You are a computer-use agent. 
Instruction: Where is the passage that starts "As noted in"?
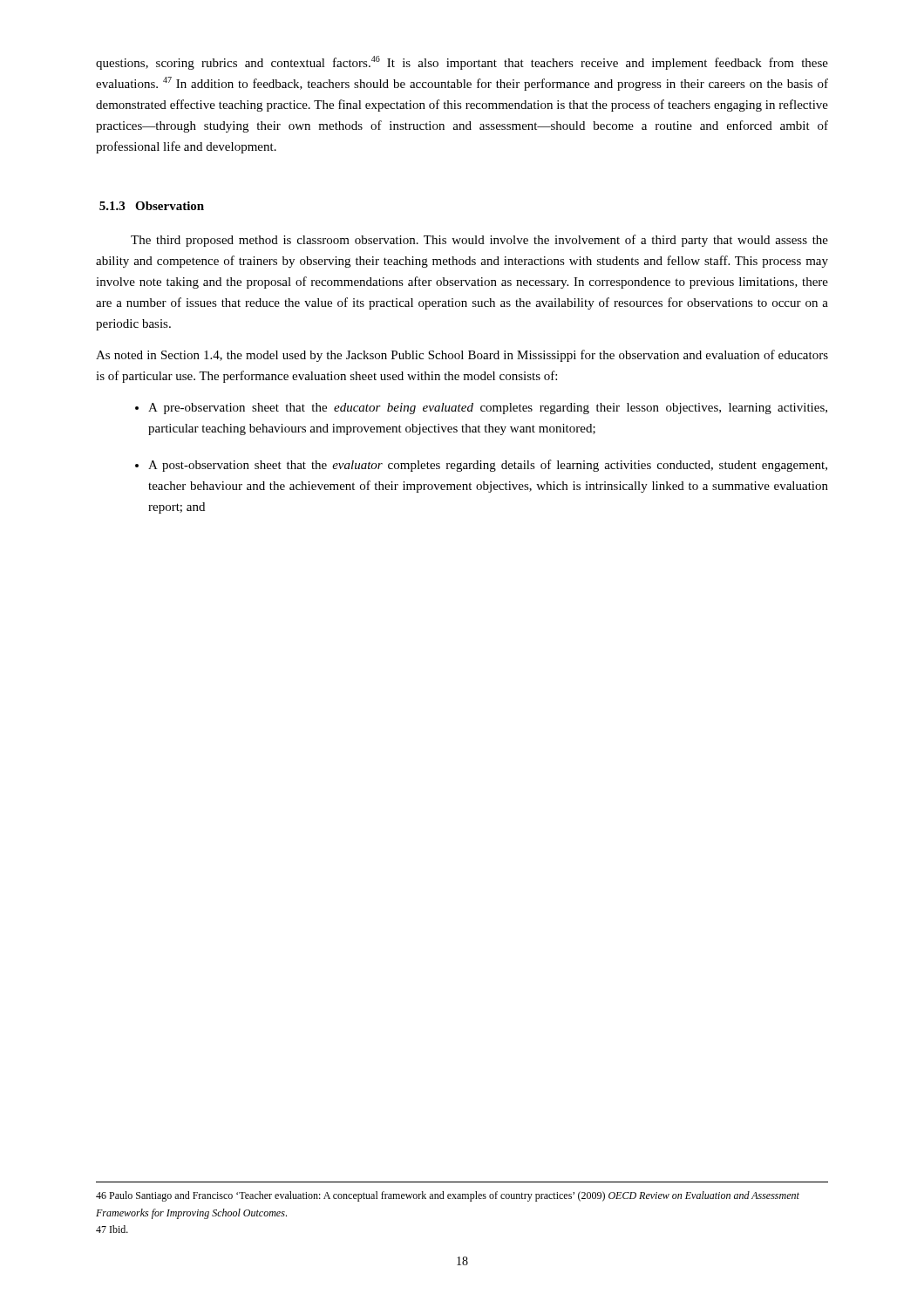tap(462, 365)
